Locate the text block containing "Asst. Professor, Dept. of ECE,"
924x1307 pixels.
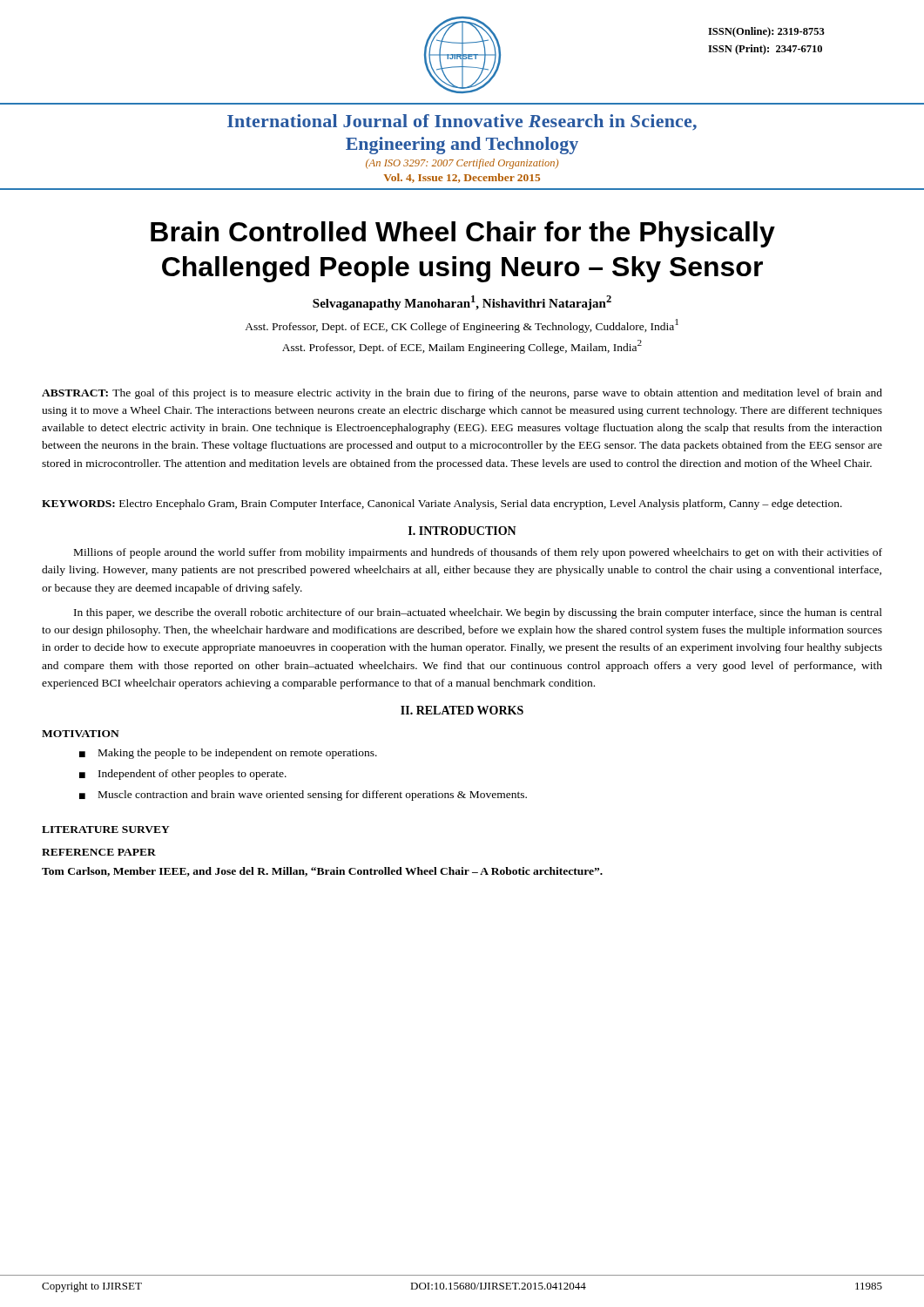point(462,335)
